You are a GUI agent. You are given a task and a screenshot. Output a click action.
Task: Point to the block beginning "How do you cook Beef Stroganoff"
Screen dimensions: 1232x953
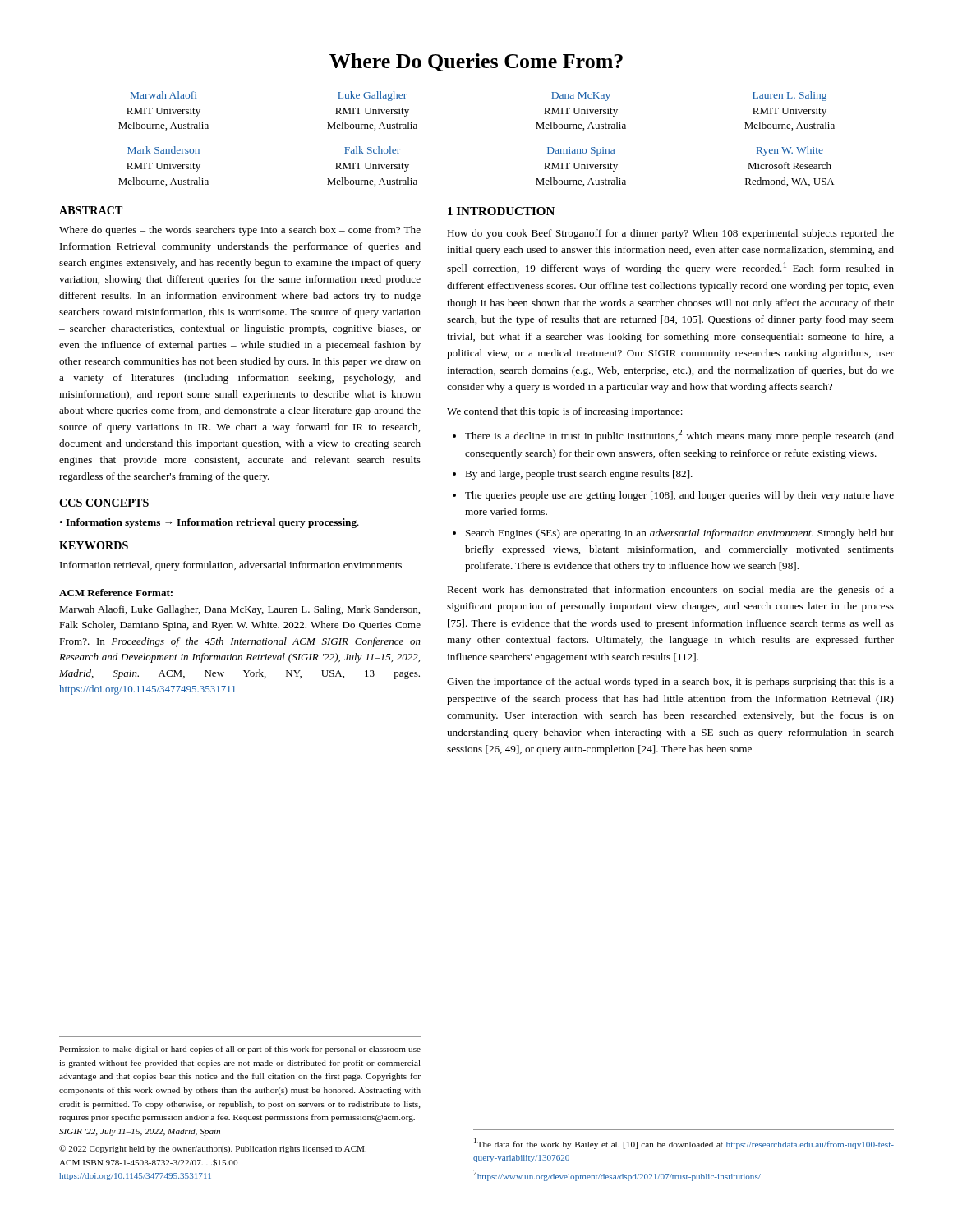tap(670, 309)
